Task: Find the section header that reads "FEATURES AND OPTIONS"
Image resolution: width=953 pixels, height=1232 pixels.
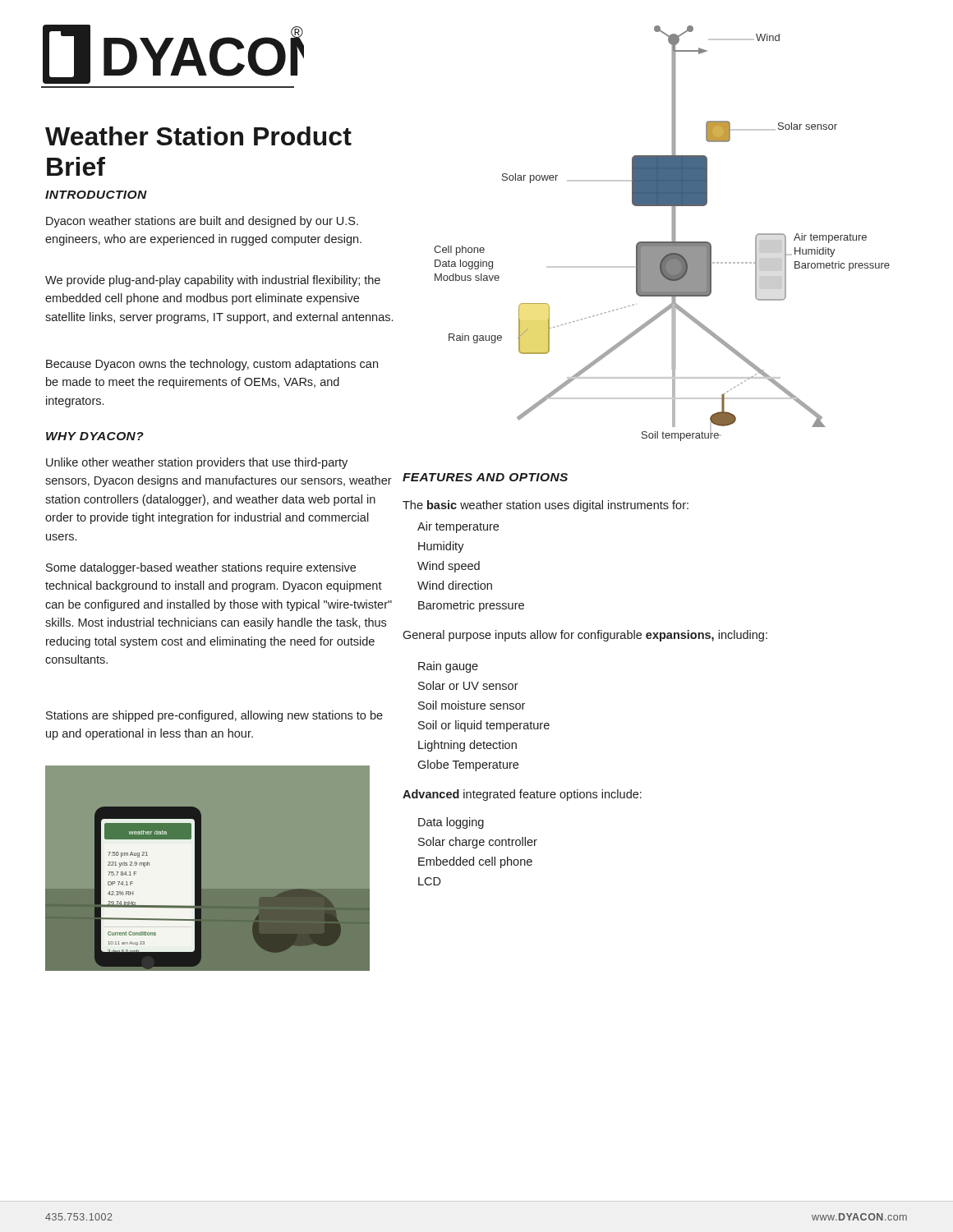Action: (485, 477)
